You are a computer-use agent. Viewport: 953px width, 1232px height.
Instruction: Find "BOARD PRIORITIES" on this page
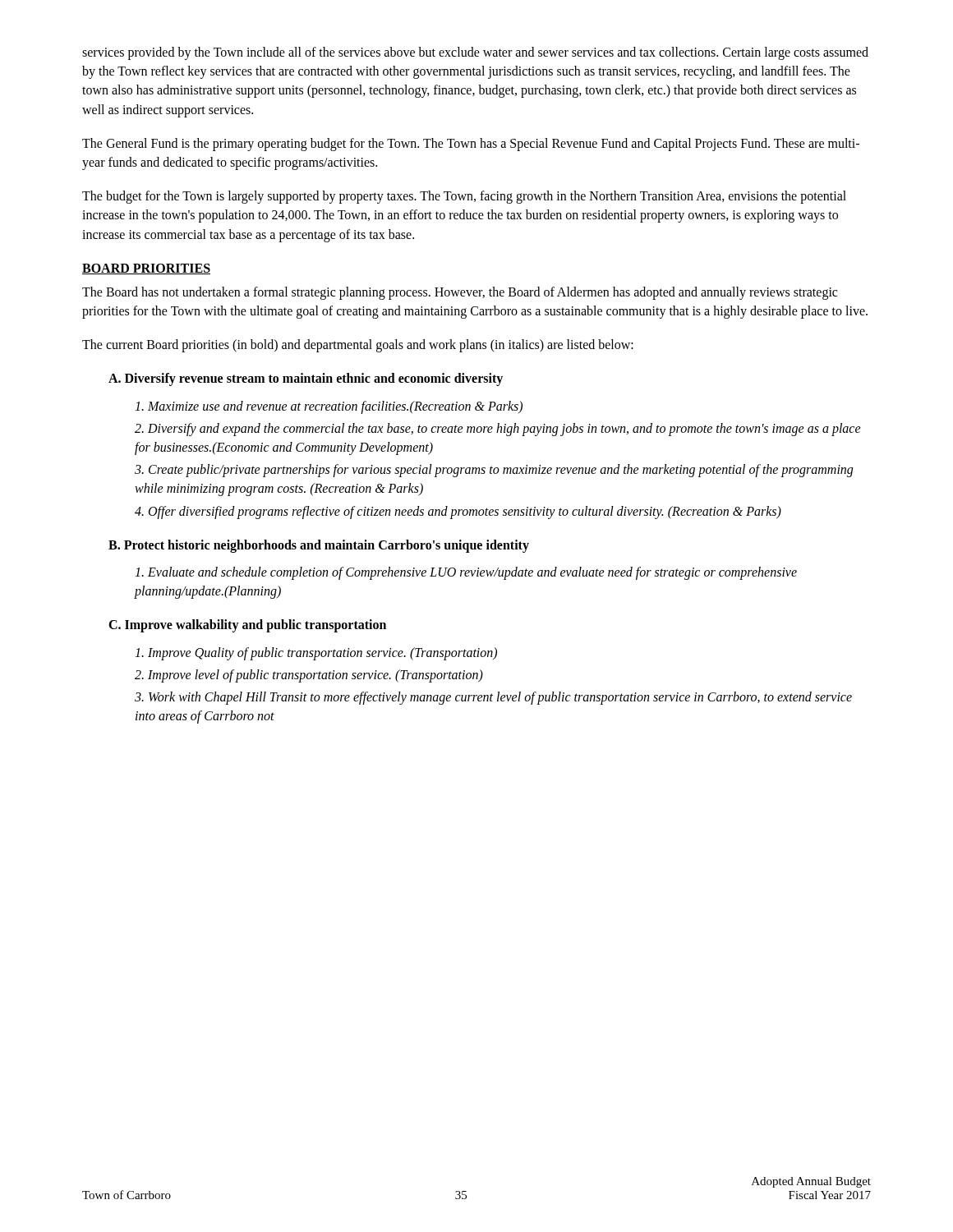click(146, 269)
